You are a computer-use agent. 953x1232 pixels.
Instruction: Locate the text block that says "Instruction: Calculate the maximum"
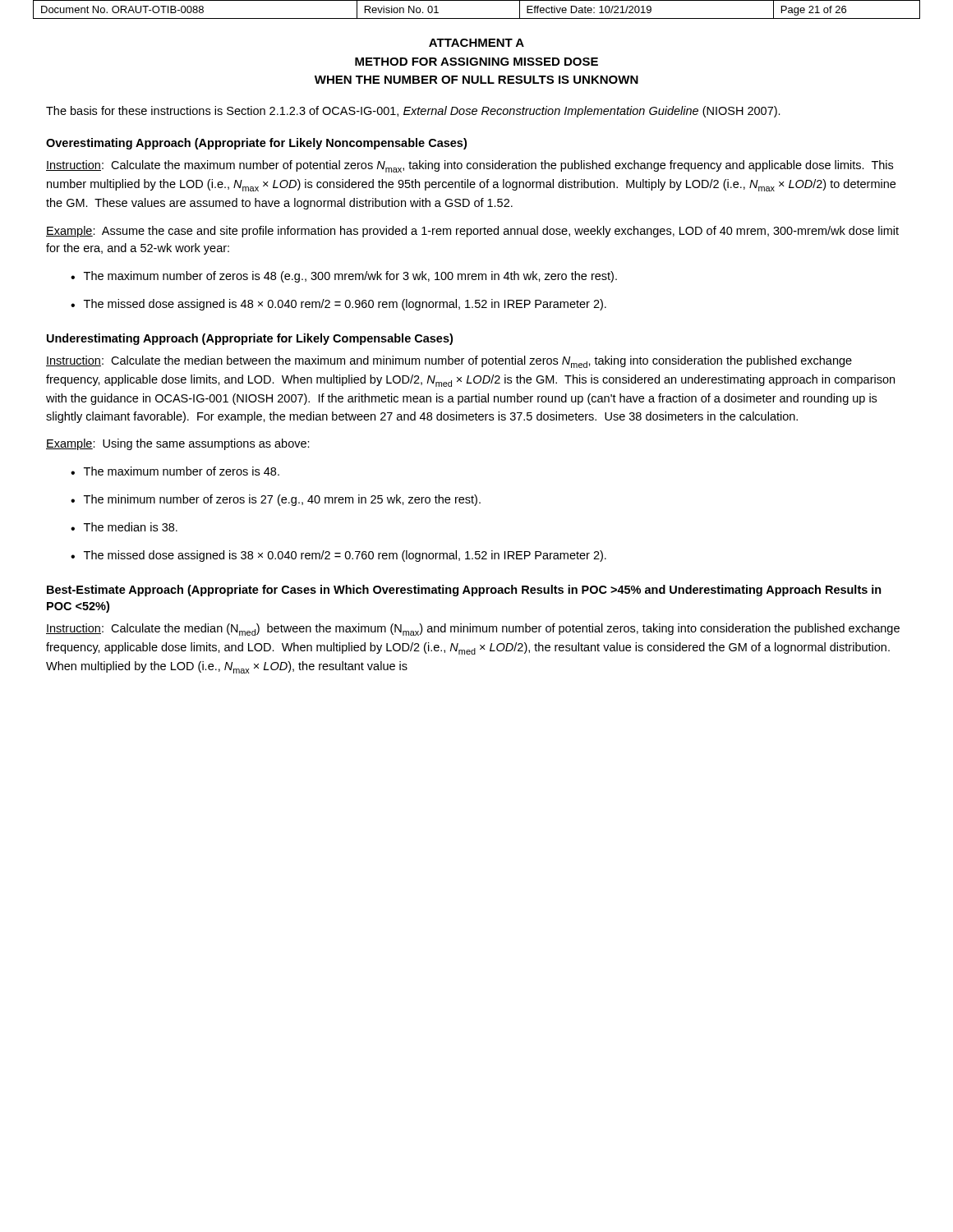(471, 184)
